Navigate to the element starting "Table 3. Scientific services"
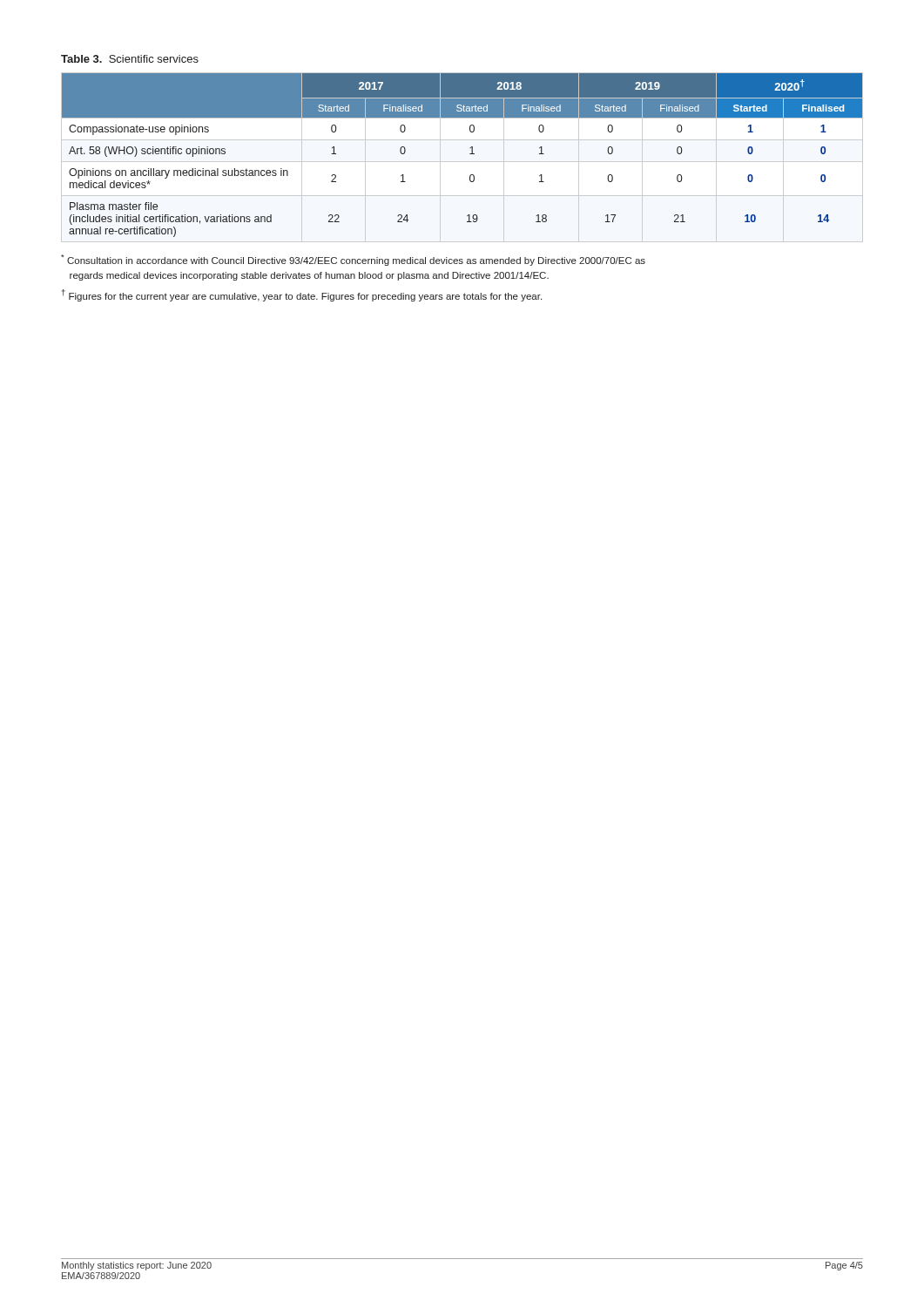The image size is (924, 1307). [x=130, y=59]
